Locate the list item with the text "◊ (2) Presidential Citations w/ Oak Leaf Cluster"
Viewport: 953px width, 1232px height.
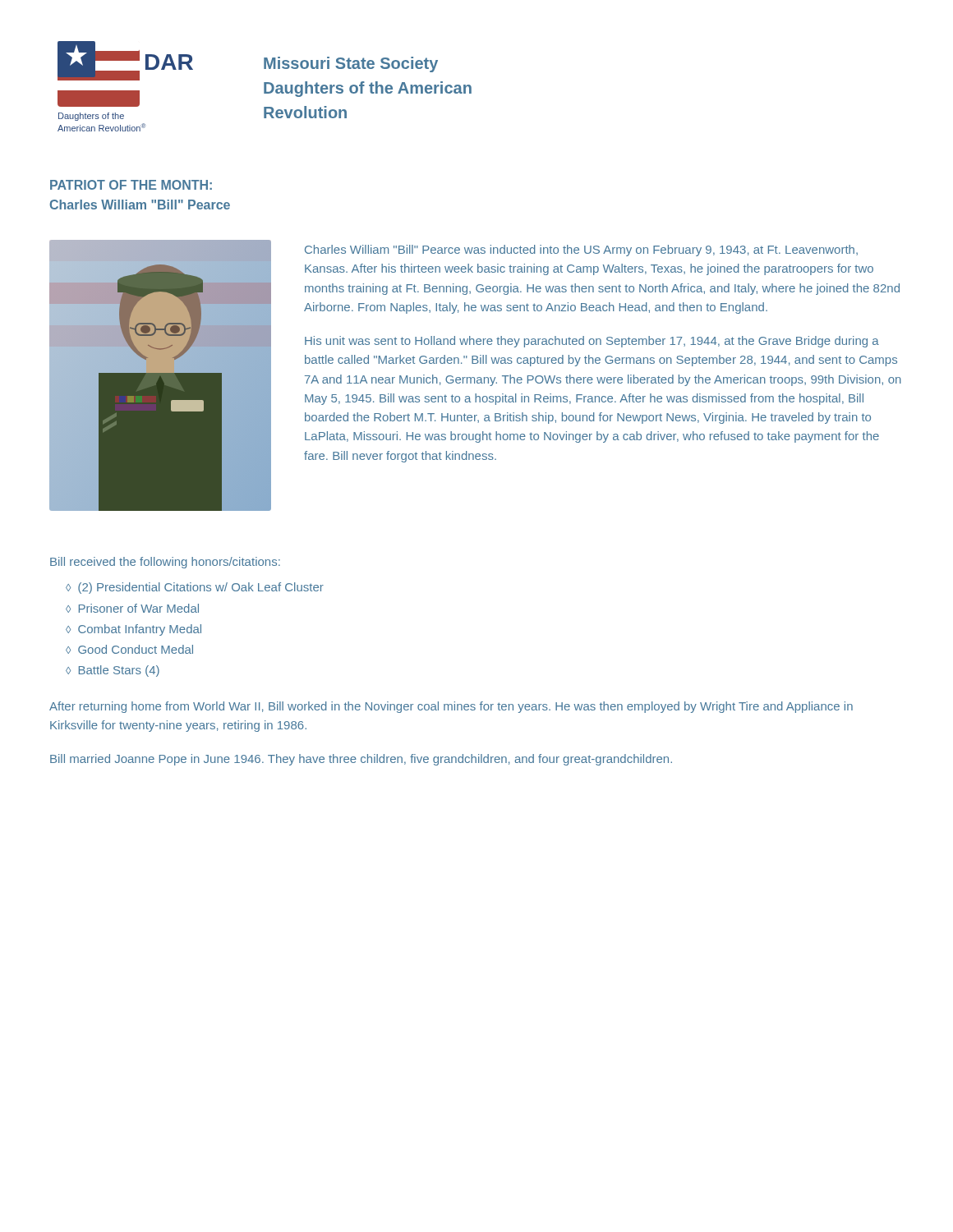(195, 587)
